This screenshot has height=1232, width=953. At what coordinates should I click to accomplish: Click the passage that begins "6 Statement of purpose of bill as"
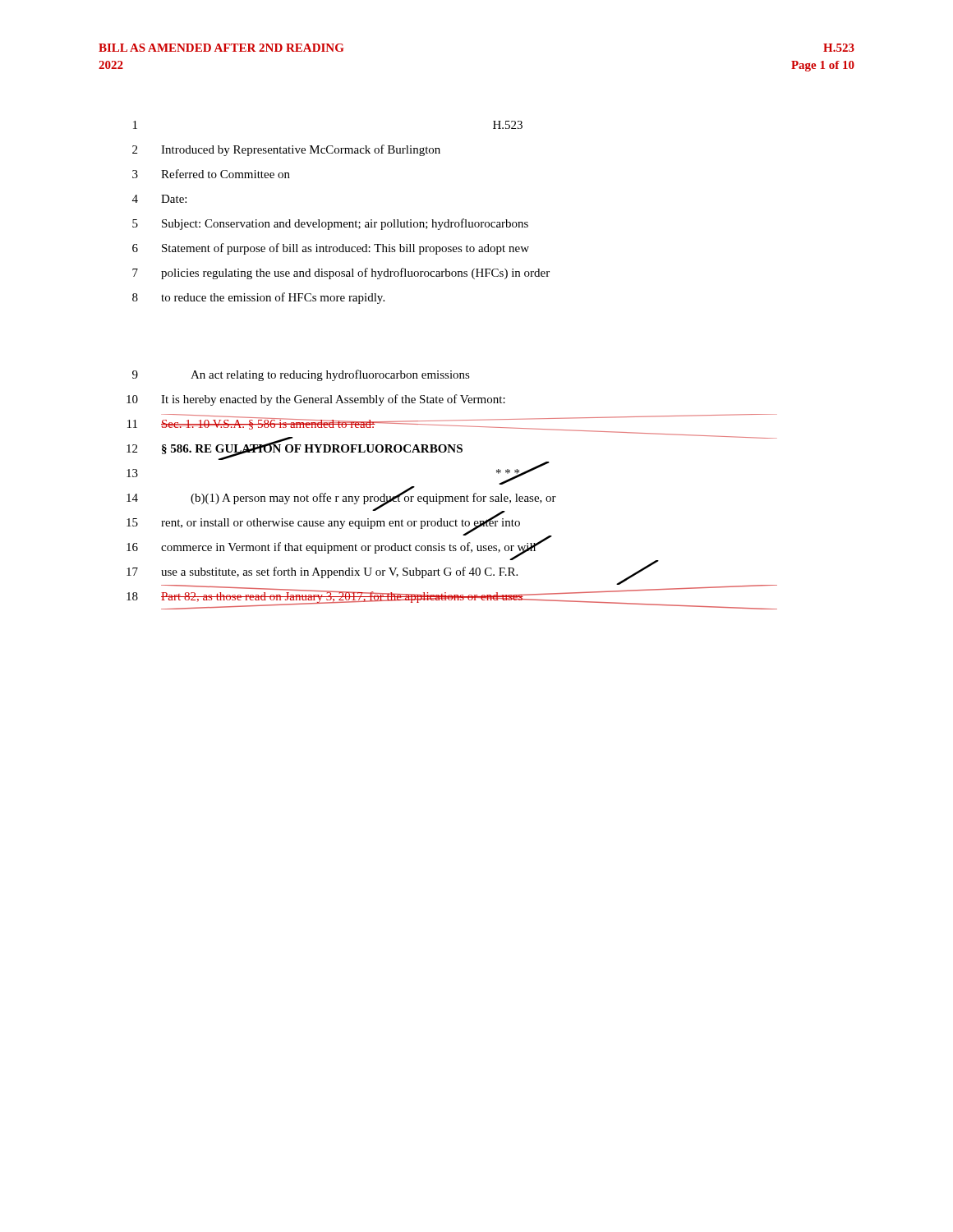click(476, 248)
